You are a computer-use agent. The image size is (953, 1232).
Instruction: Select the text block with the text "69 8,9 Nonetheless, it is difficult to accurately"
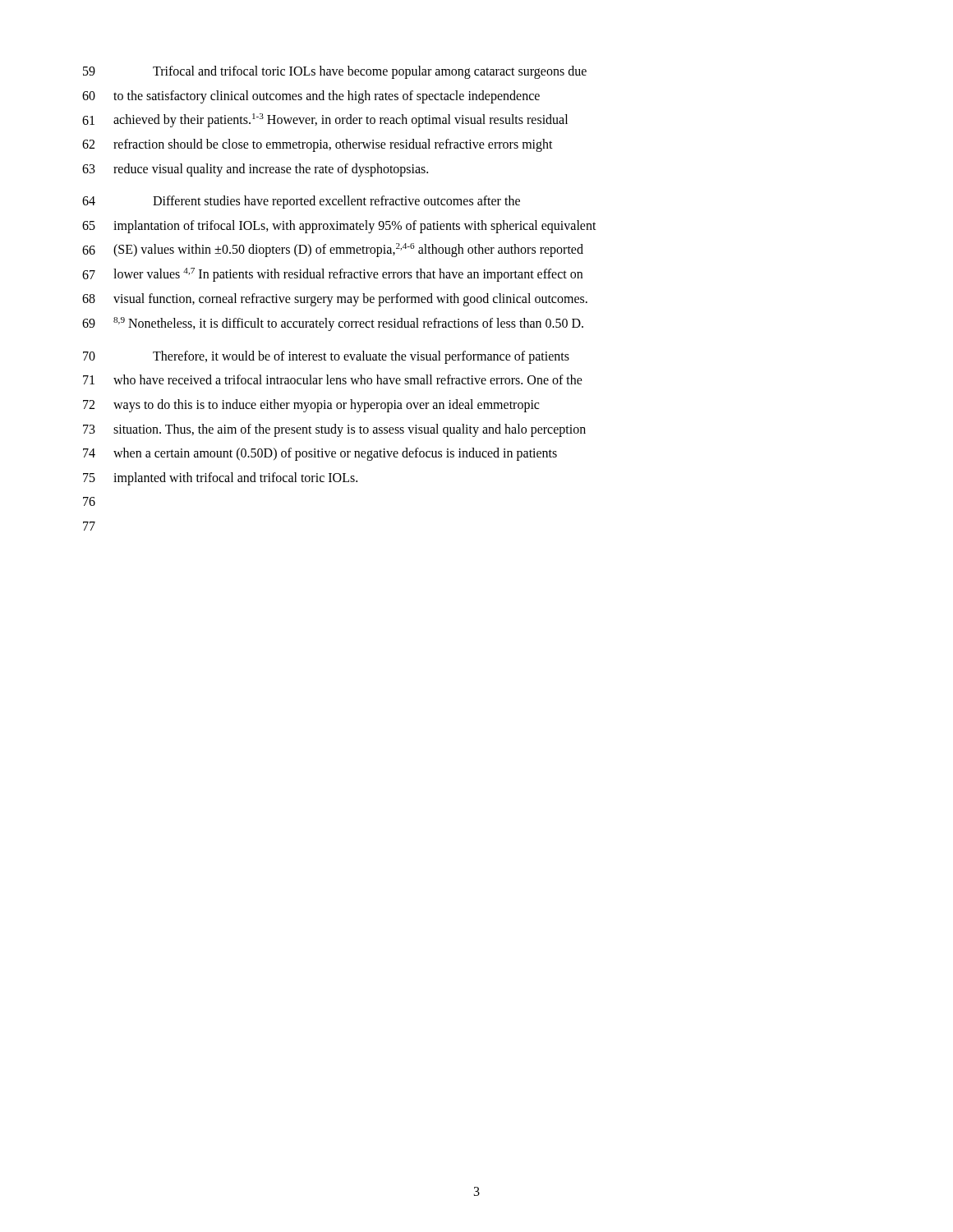tap(476, 324)
